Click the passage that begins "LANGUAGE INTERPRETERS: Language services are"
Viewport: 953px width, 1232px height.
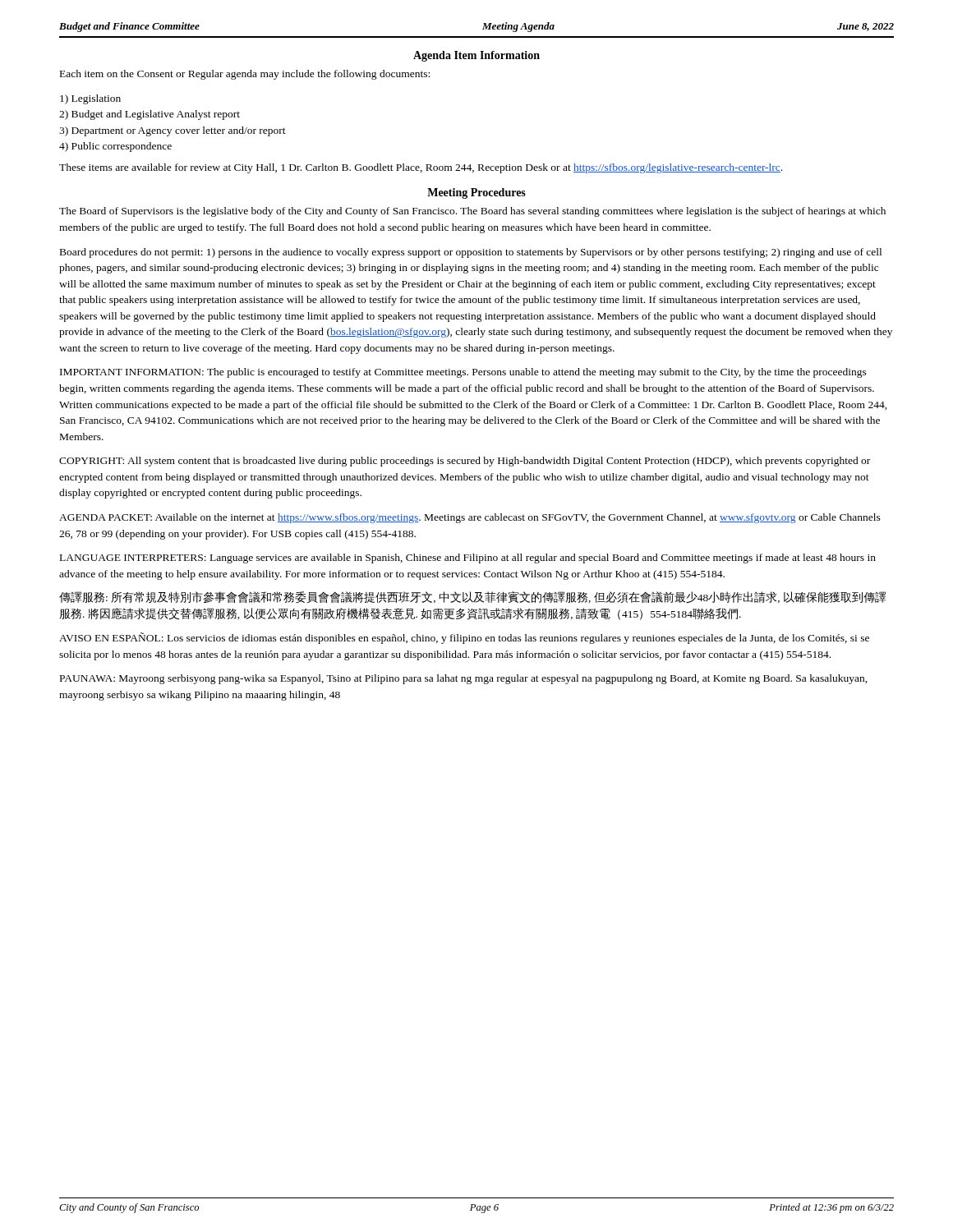pos(467,565)
